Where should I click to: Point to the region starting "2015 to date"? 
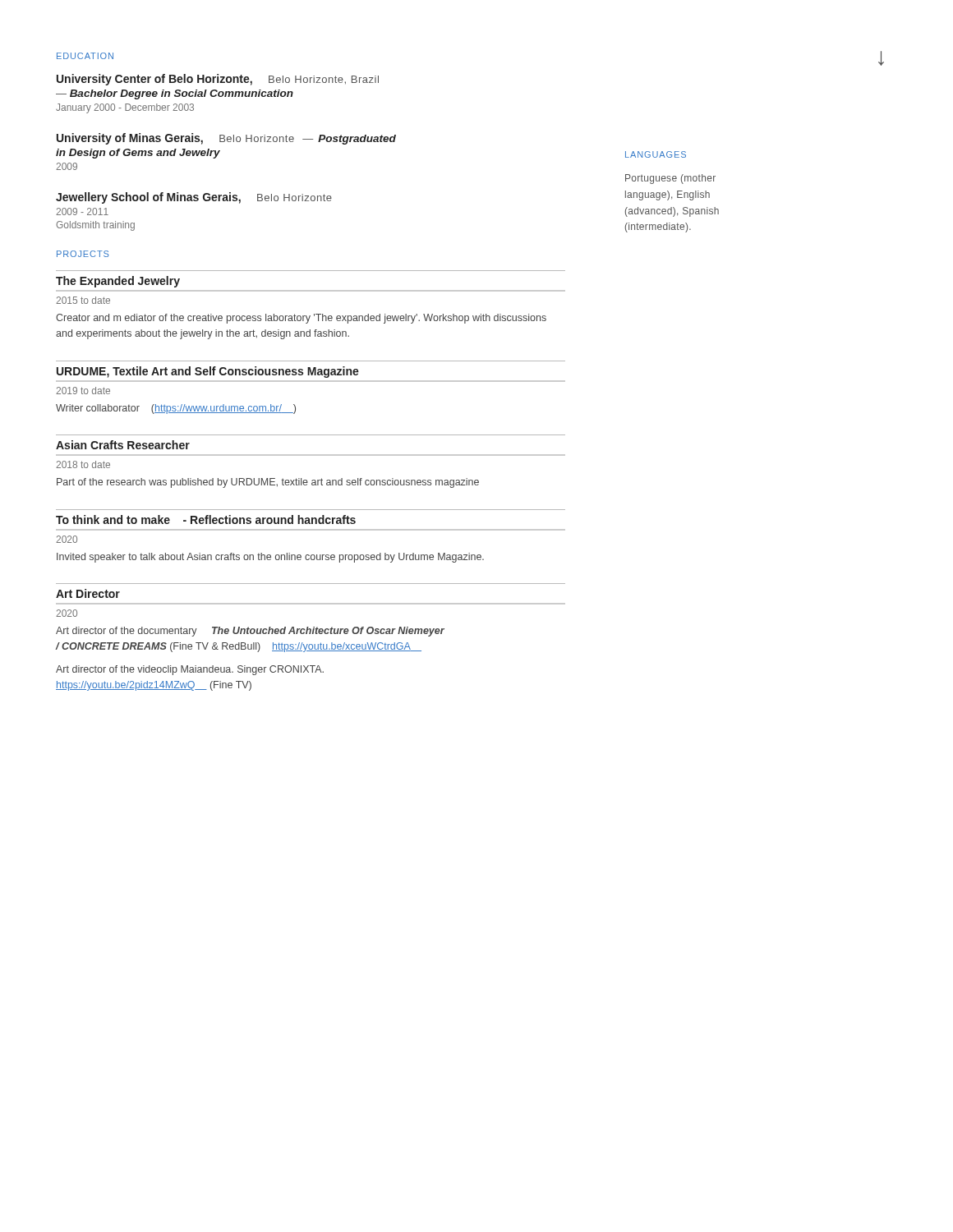click(x=83, y=301)
